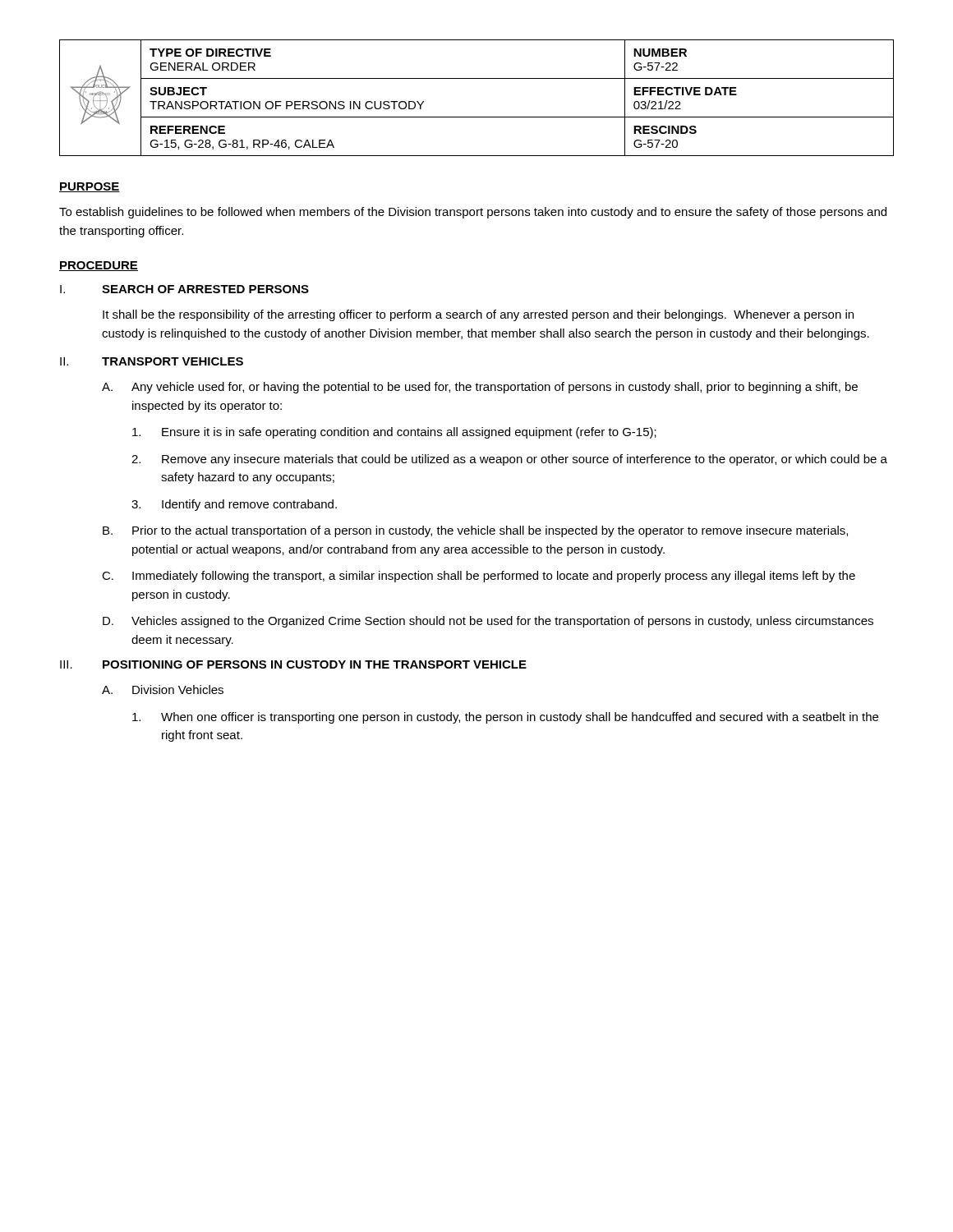
Task: Point to the block beginning "Ensure it is in safe operating"
Action: pyautogui.click(x=513, y=432)
